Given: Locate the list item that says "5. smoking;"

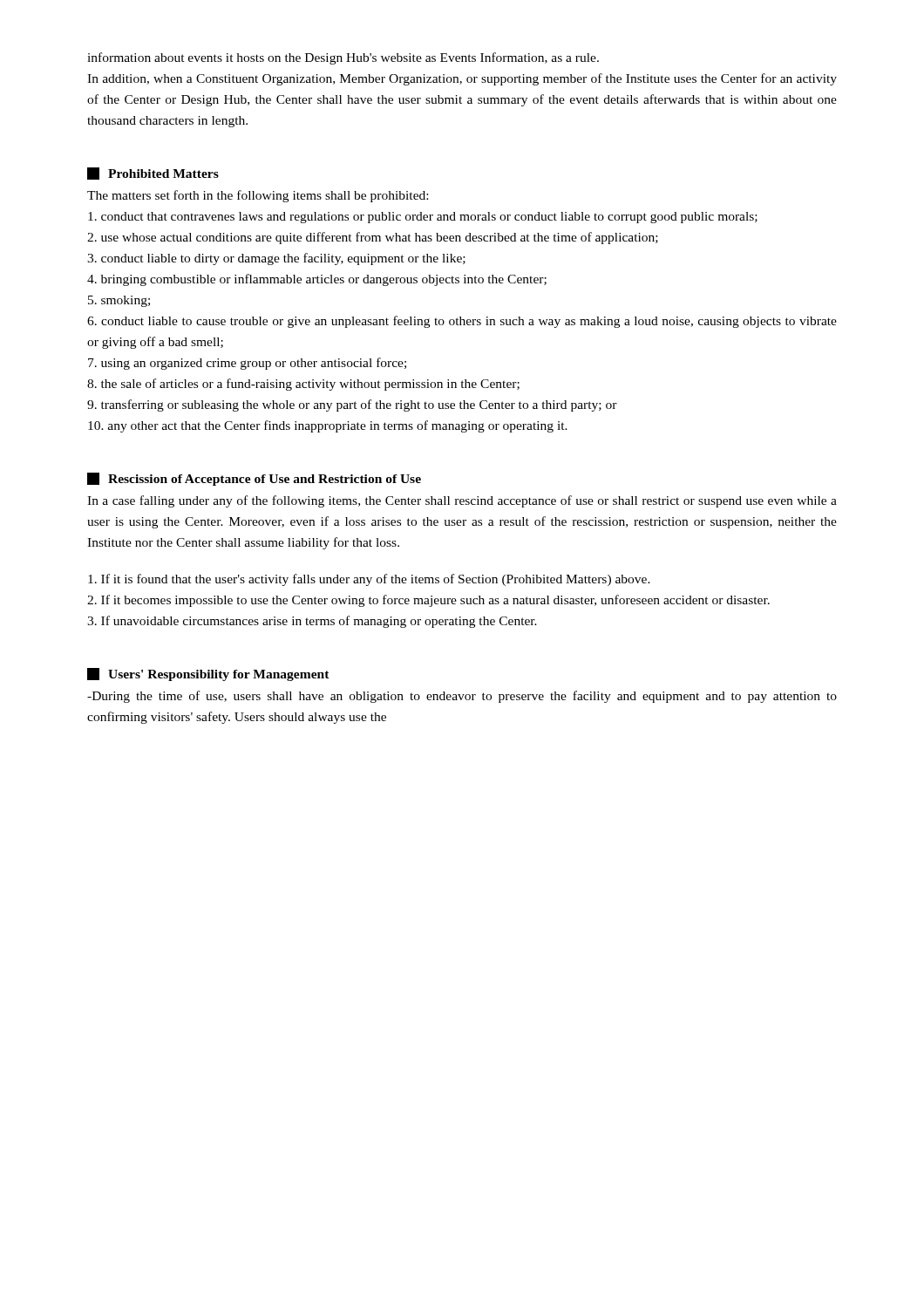Looking at the screenshot, I should click(x=119, y=300).
